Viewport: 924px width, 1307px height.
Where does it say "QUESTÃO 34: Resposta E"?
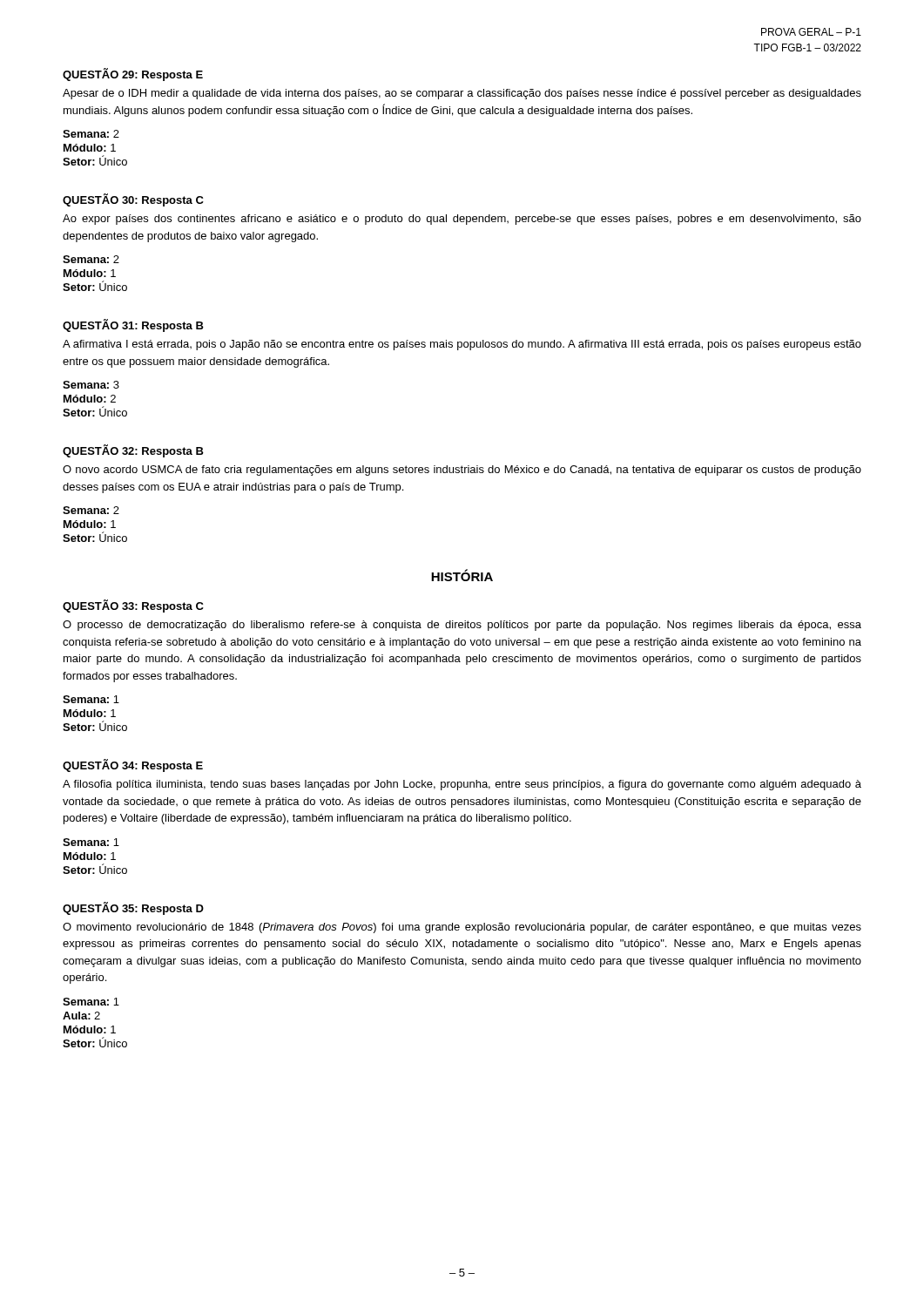[x=133, y=766]
